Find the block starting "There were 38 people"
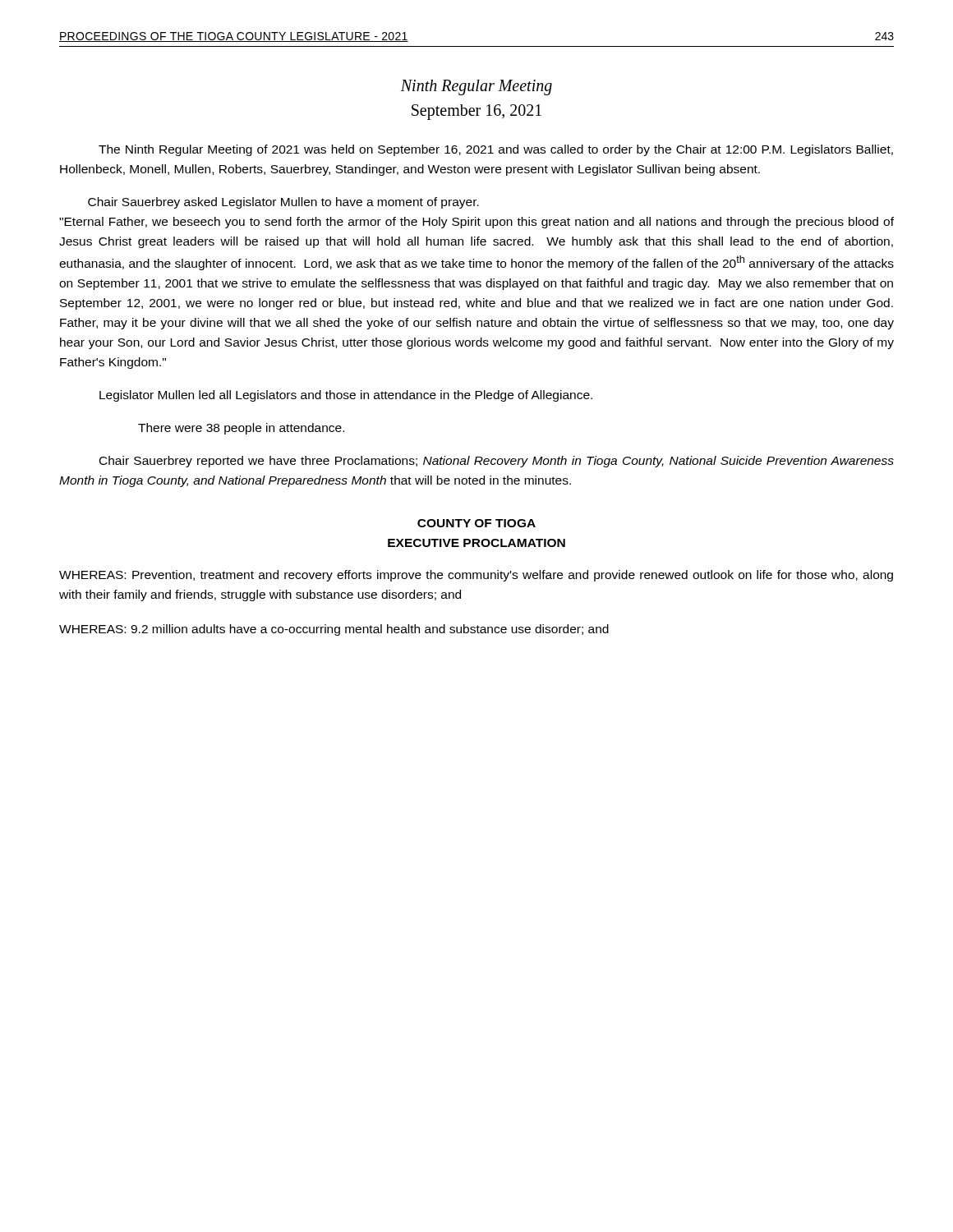 point(242,428)
